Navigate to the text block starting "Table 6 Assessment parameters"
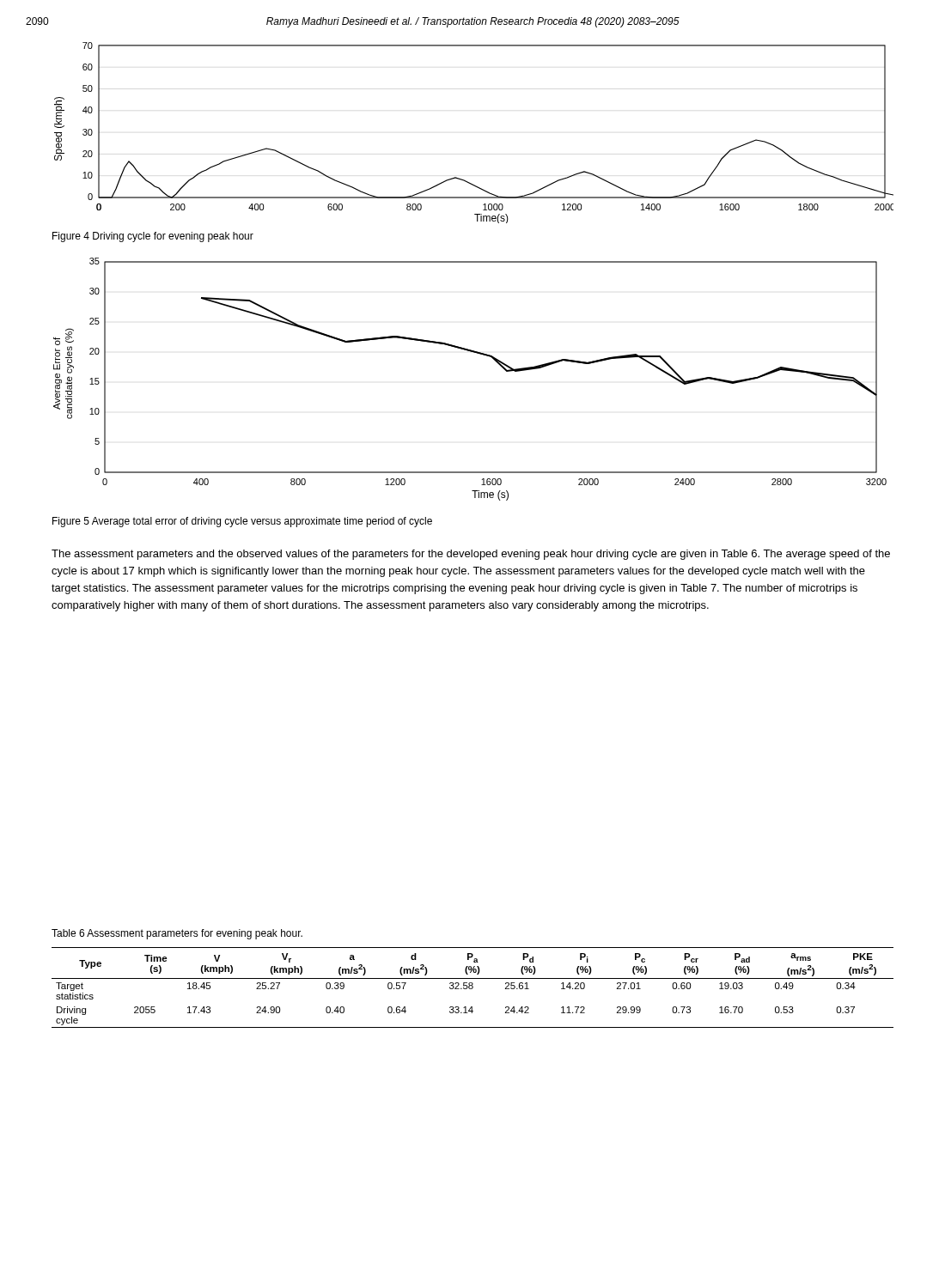 tap(177, 933)
